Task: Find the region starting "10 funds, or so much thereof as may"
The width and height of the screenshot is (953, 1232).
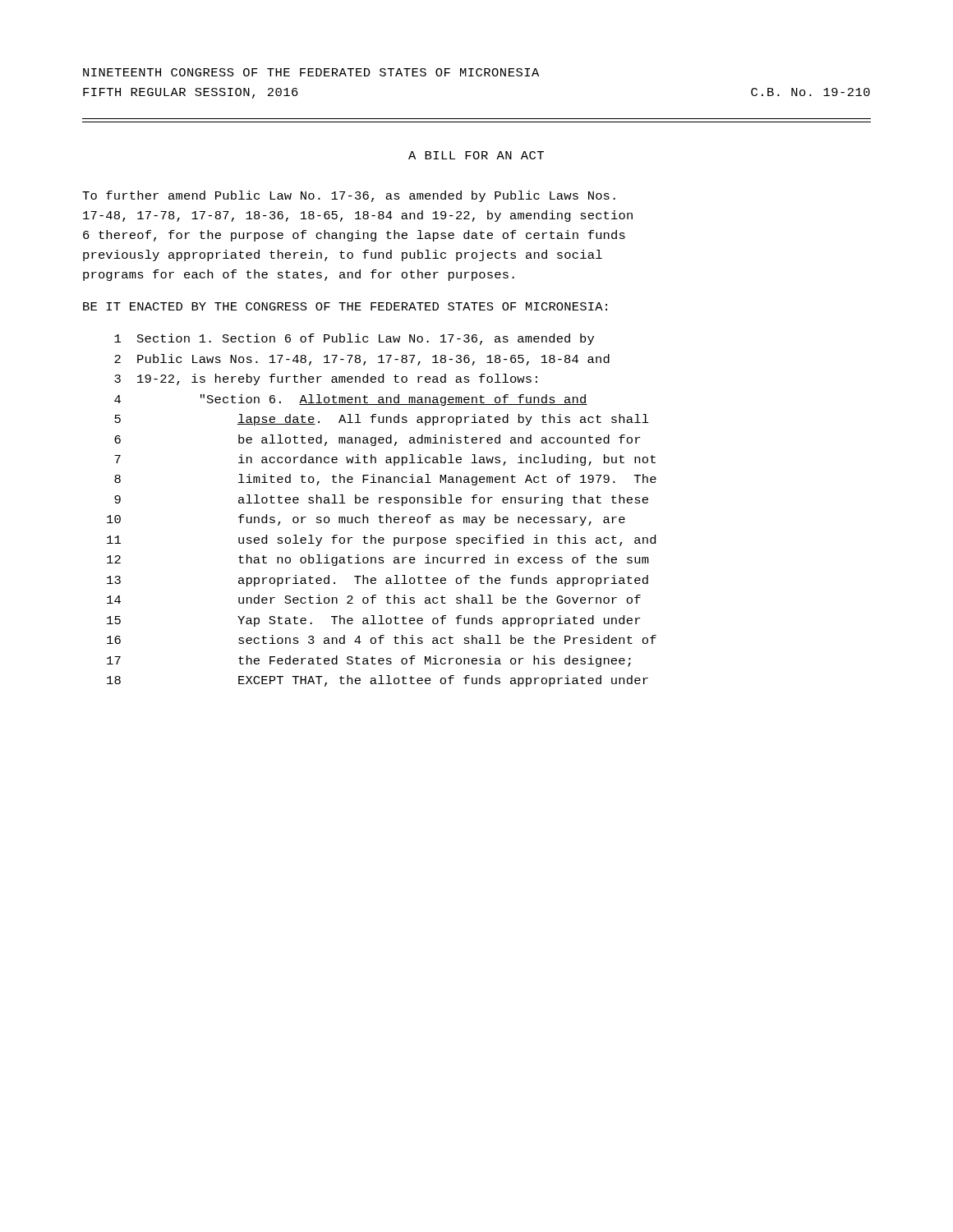Action: (x=476, y=520)
